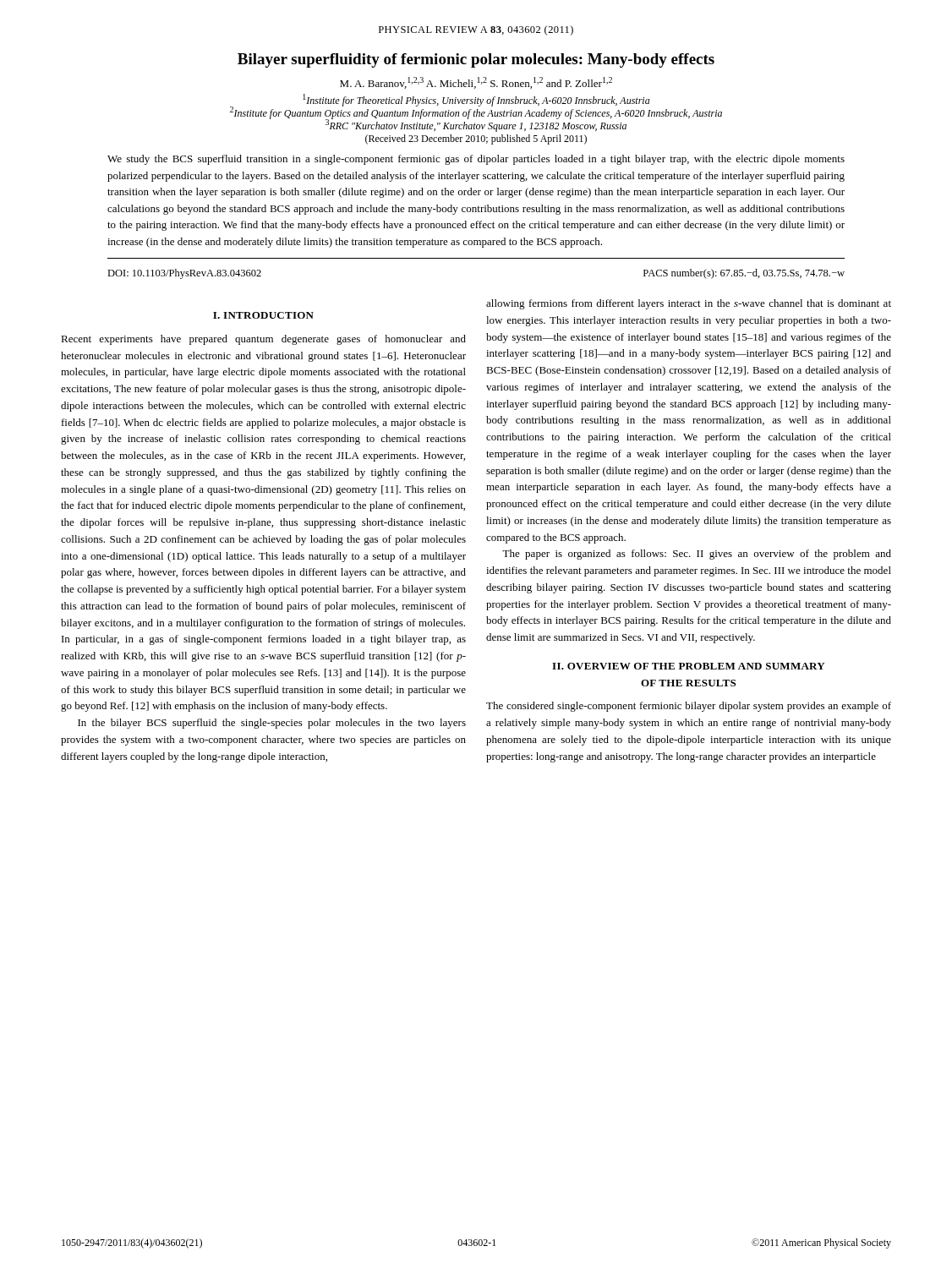Locate the text block that reads "1Institute for Theoretical Physics, University of Innsbruck, A-6020"
952x1268 pixels.
[x=476, y=120]
